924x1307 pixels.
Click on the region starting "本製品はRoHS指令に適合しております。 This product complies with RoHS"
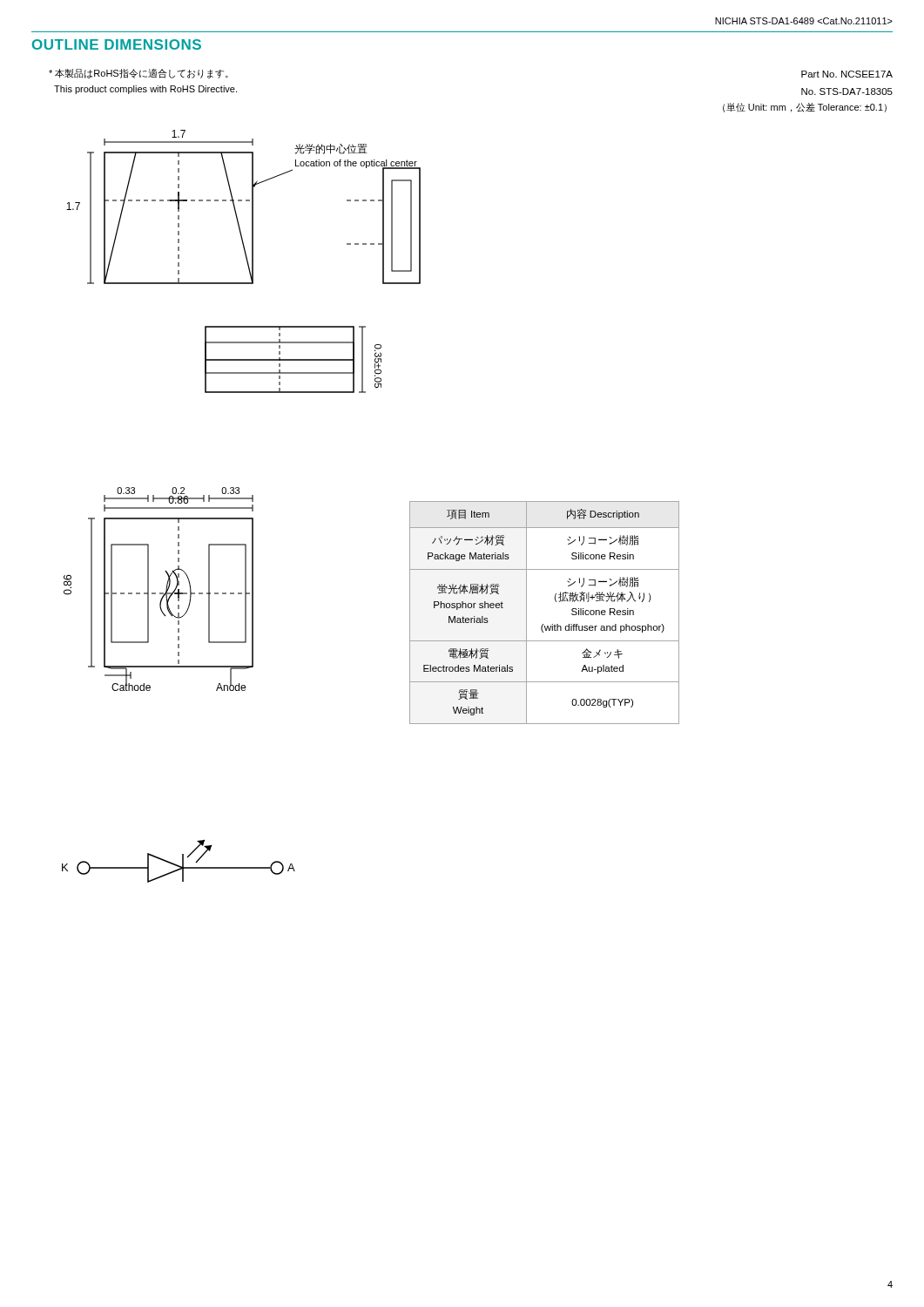pos(143,81)
